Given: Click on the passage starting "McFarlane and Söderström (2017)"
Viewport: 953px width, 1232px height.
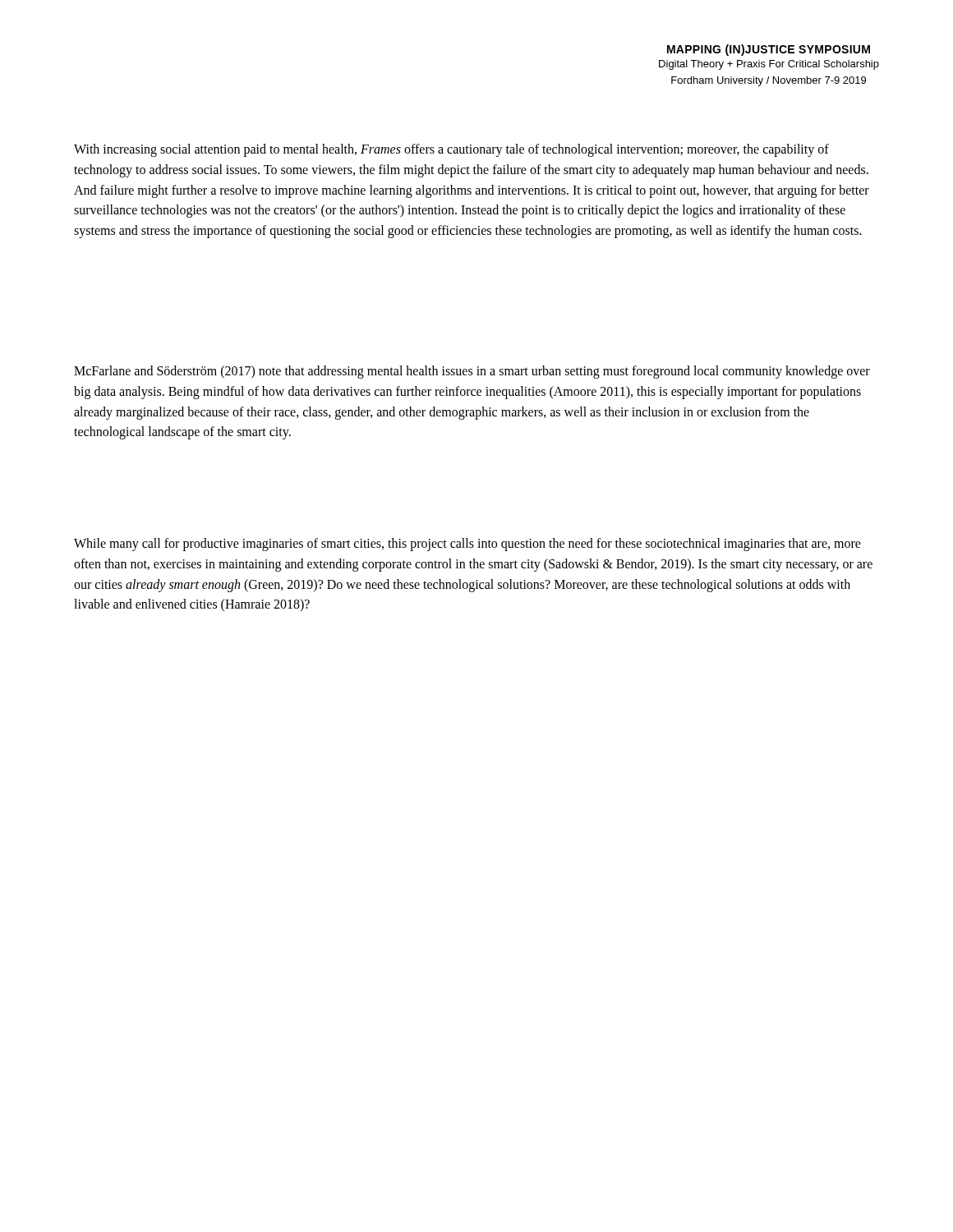Looking at the screenshot, I should (472, 401).
